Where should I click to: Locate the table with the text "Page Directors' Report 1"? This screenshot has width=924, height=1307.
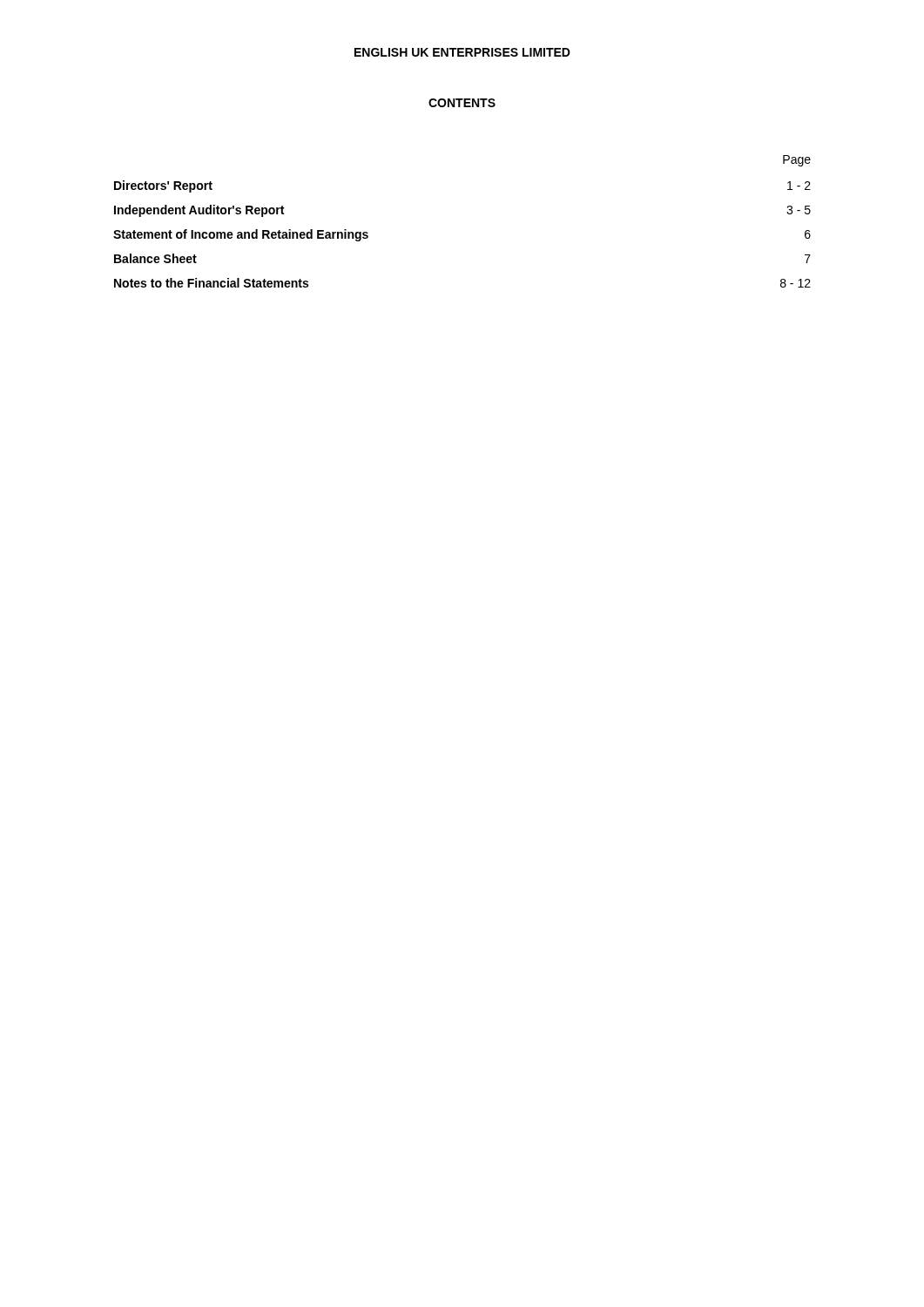(x=462, y=224)
